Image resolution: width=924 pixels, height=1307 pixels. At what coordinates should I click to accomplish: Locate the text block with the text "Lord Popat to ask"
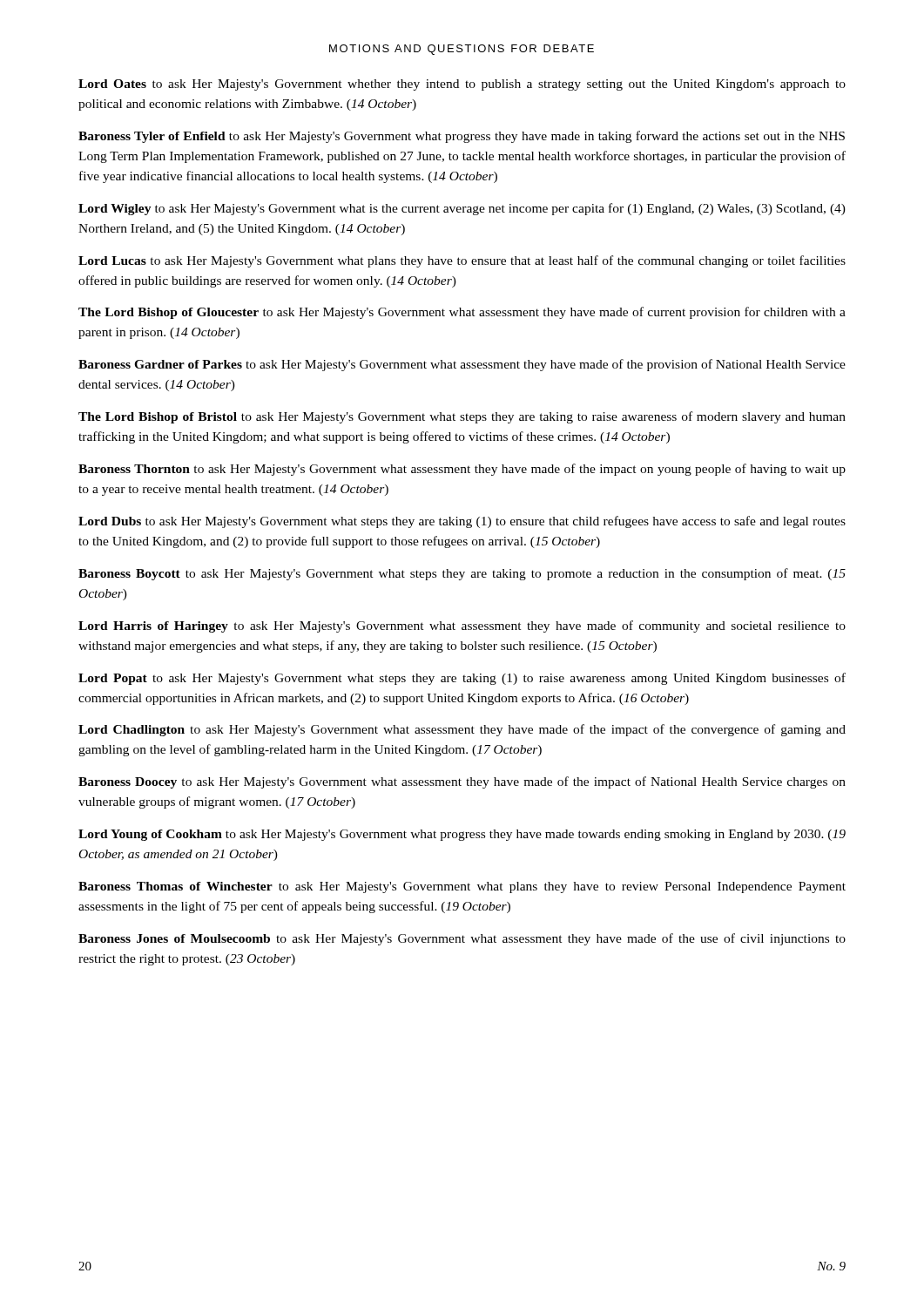tap(462, 687)
